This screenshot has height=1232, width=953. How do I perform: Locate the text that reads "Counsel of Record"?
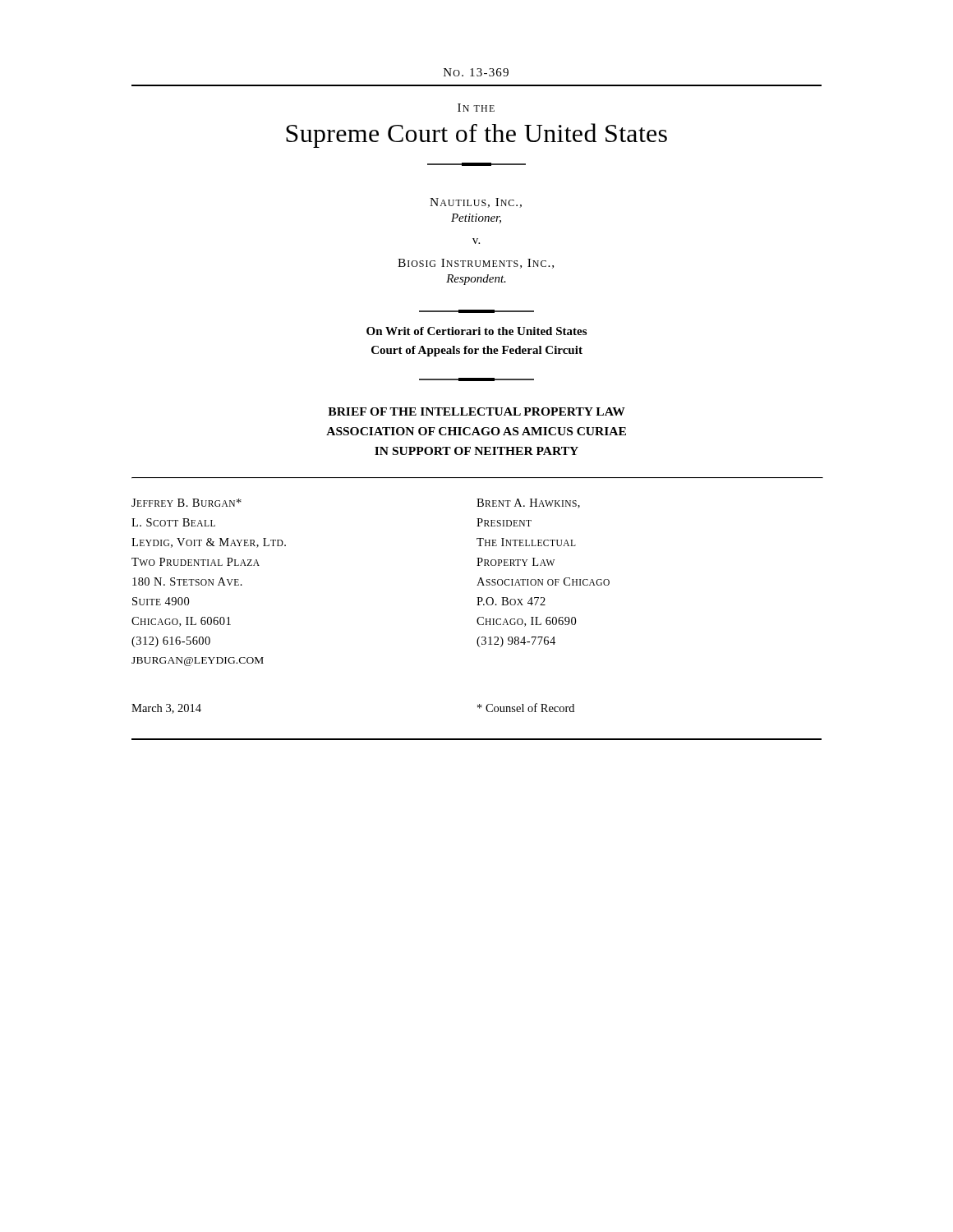pos(526,708)
